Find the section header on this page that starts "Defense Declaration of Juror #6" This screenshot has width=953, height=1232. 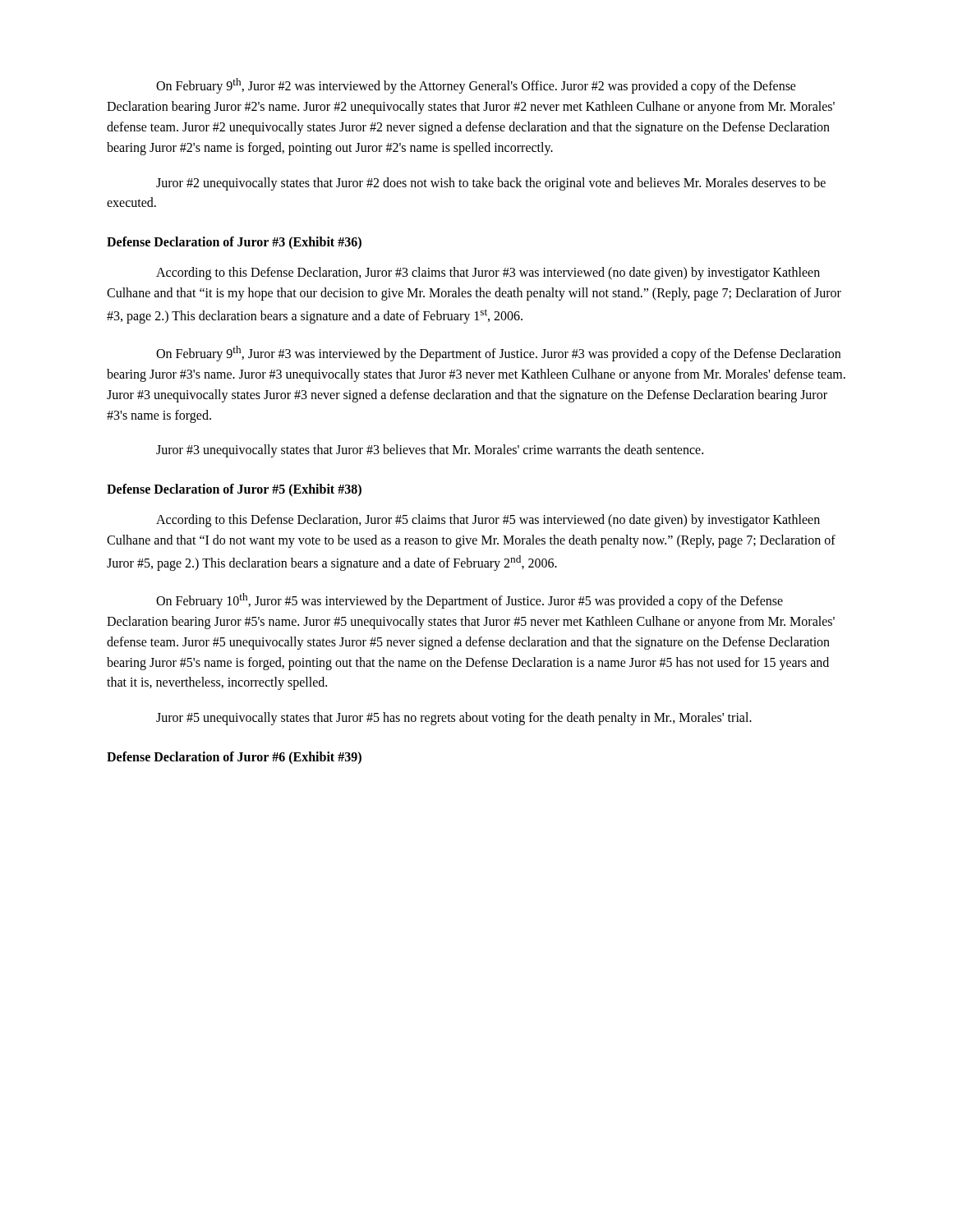[234, 757]
